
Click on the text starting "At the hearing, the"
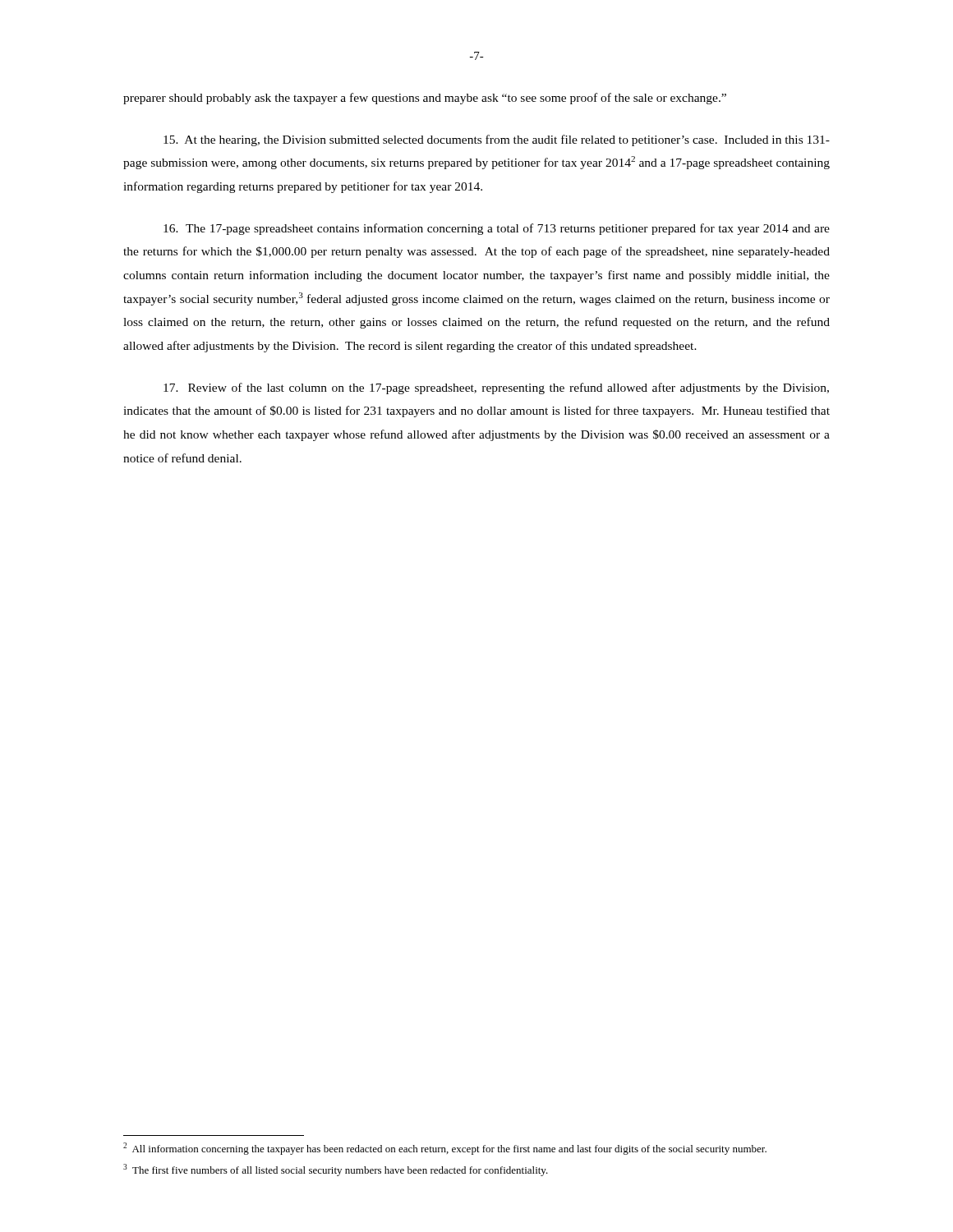click(x=476, y=163)
